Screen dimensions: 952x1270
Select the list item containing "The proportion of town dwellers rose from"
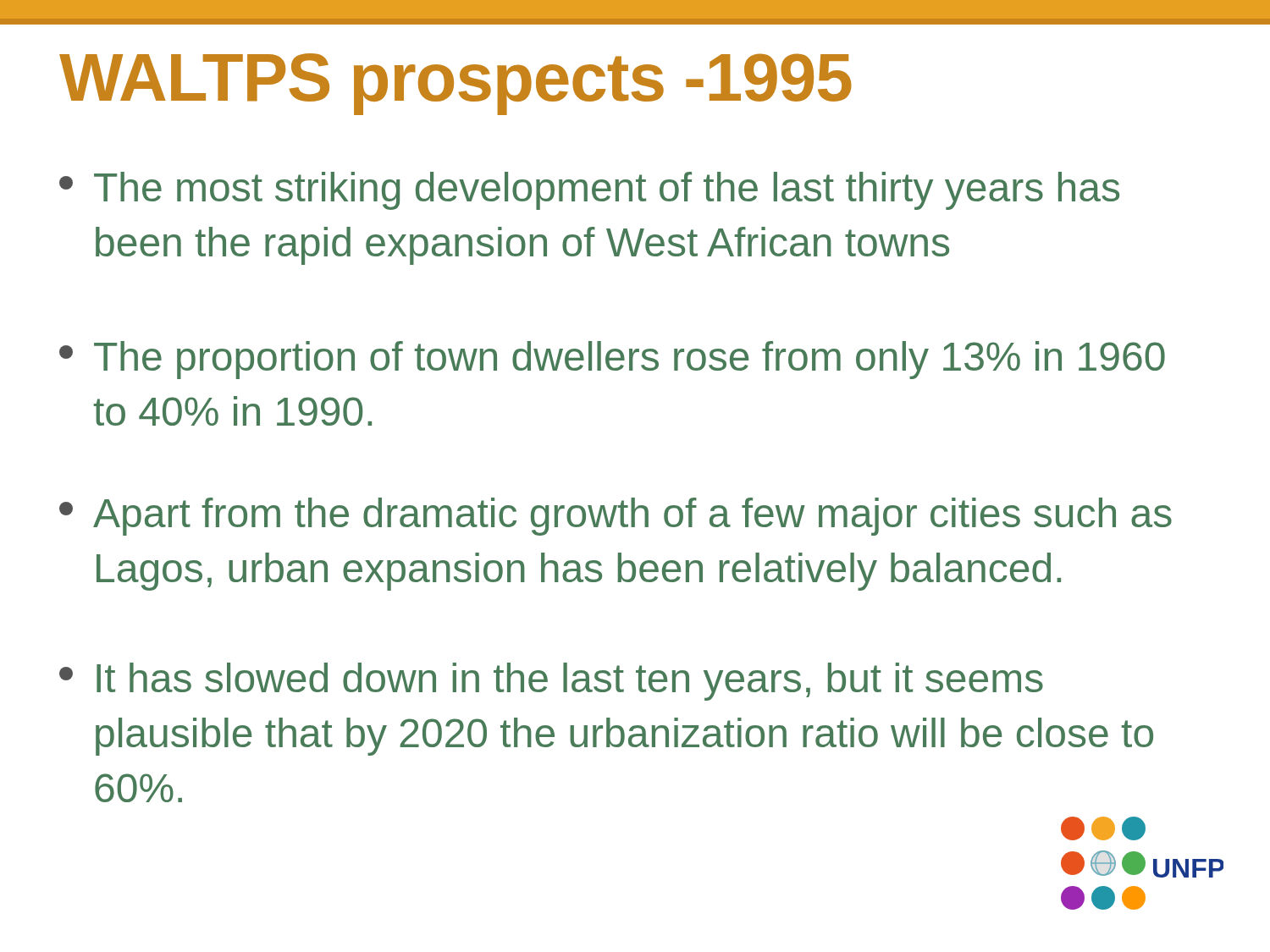click(635, 385)
